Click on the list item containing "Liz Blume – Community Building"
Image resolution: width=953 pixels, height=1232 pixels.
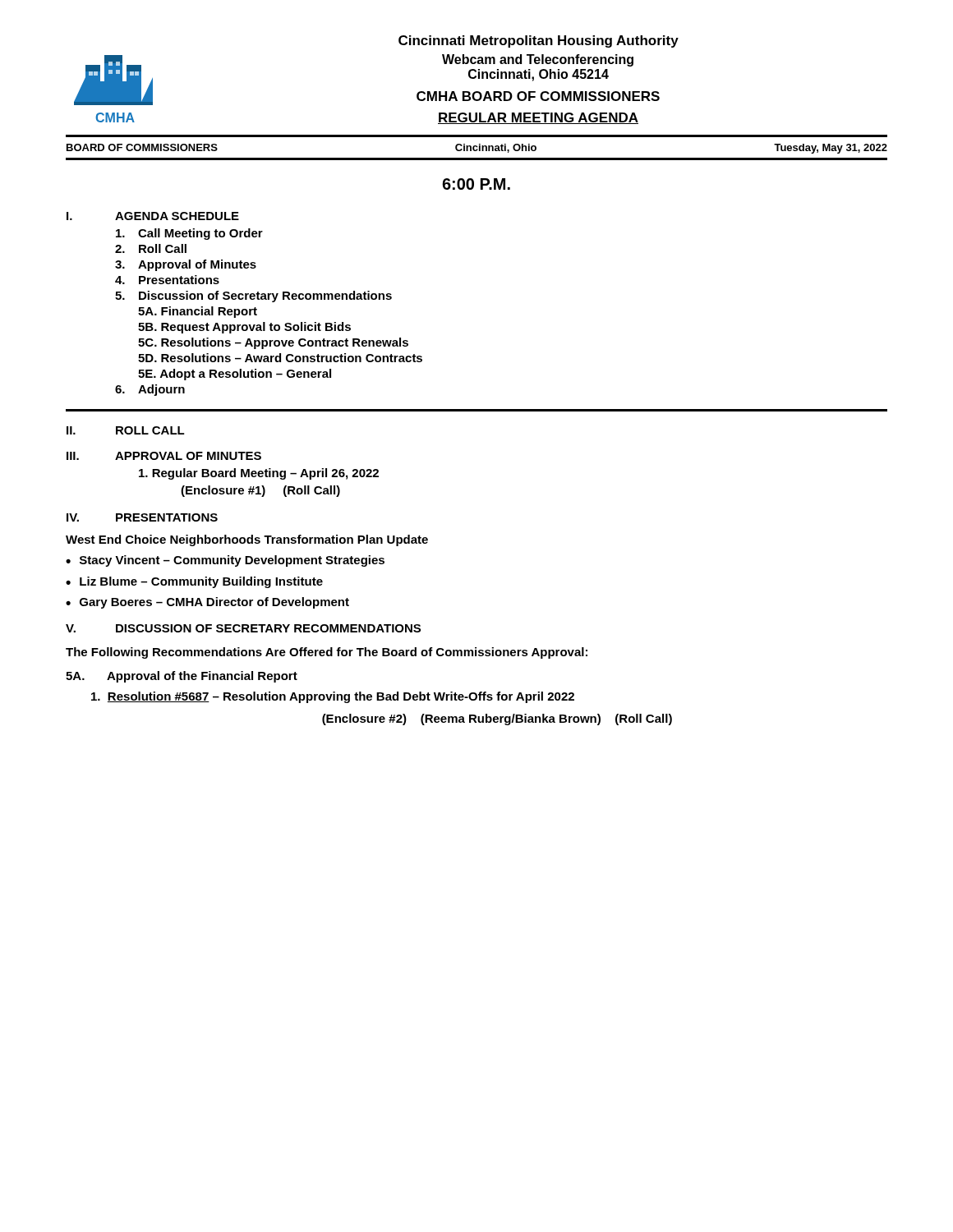(x=201, y=581)
